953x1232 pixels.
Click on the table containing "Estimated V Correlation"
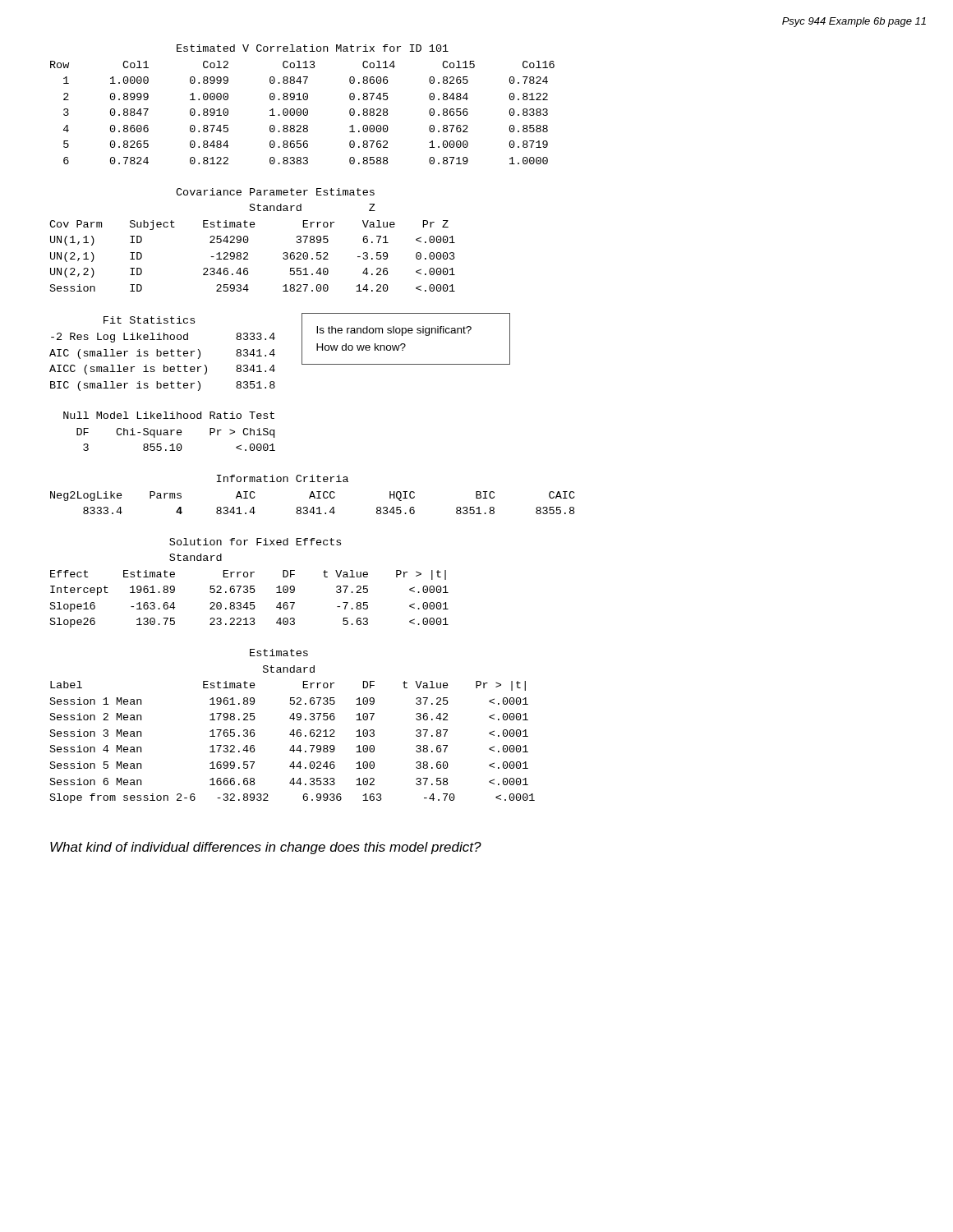pyautogui.click(x=485, y=105)
